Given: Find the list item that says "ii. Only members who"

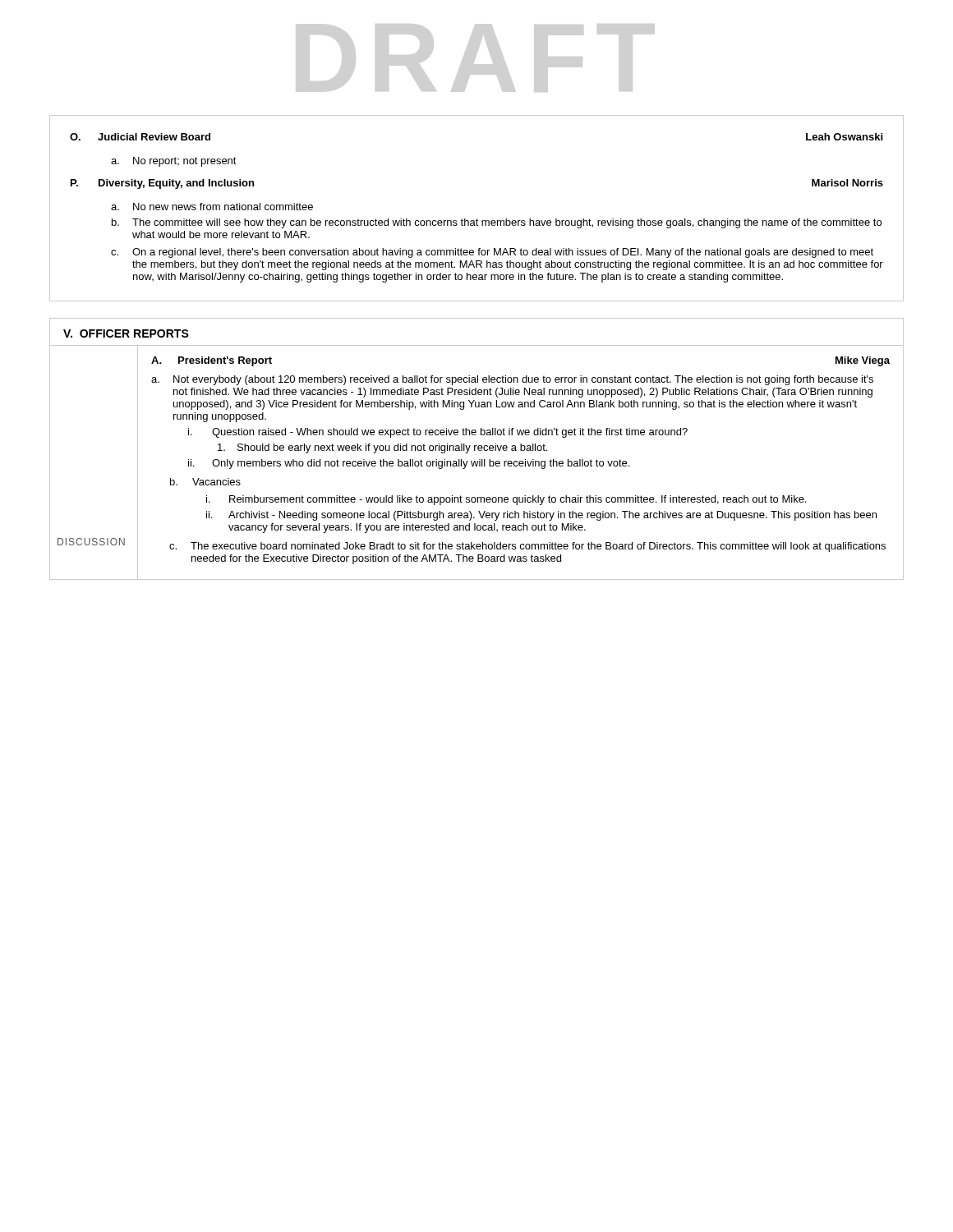Looking at the screenshot, I should click(539, 463).
